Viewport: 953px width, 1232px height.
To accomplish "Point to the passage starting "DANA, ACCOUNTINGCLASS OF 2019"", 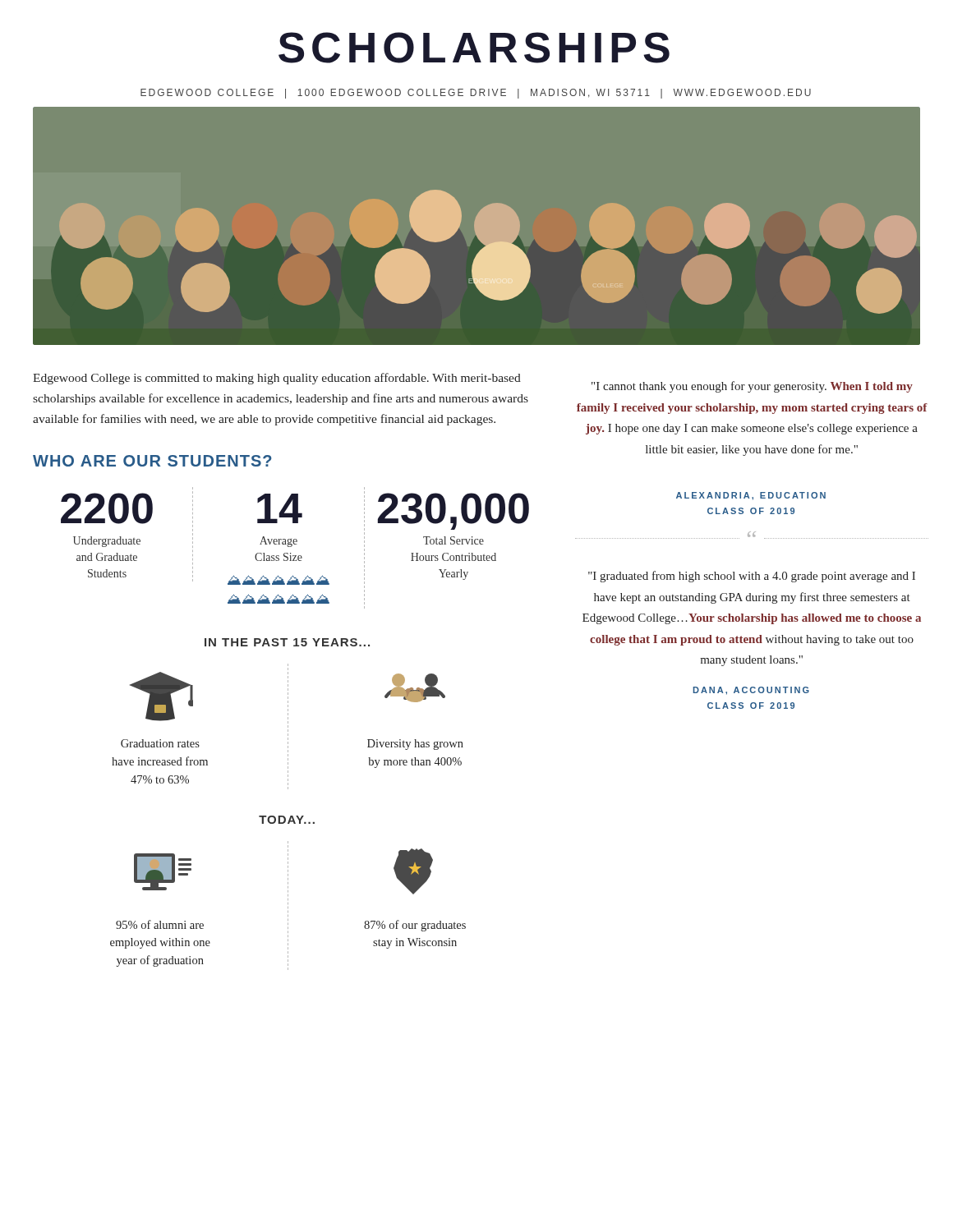I will 752,697.
